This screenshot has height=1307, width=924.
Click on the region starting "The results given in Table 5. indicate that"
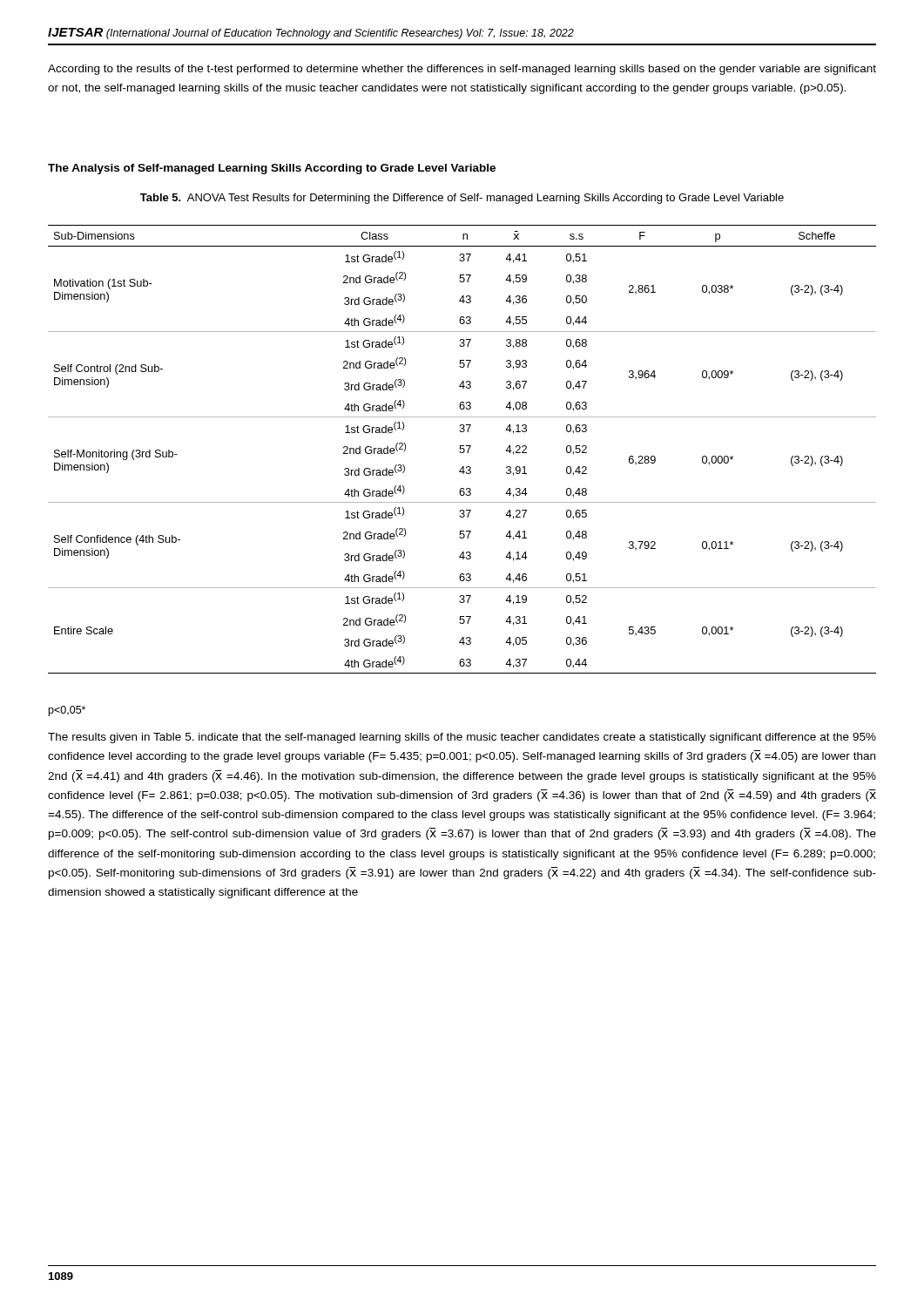462,814
